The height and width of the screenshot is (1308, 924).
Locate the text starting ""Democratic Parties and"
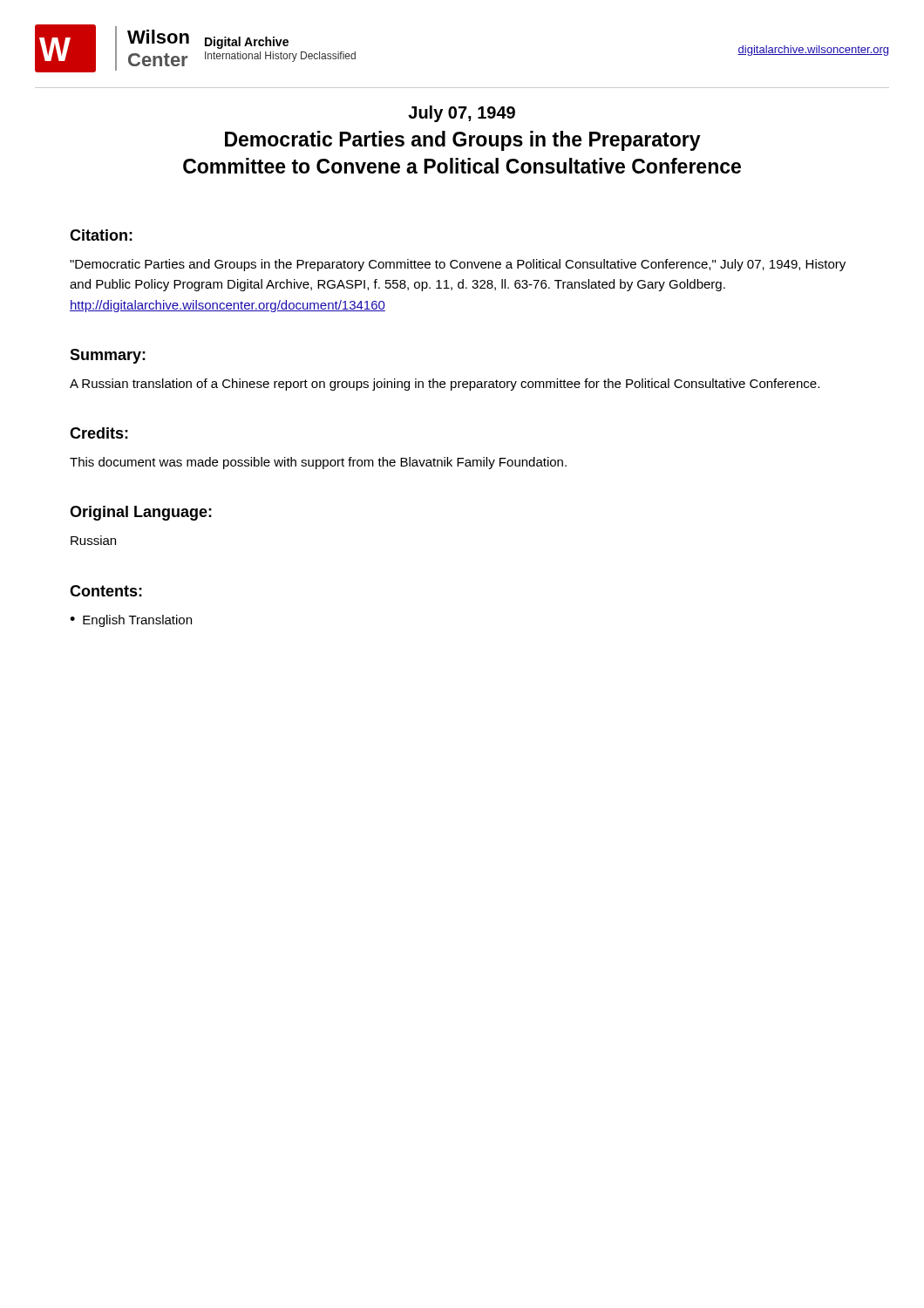pos(458,284)
